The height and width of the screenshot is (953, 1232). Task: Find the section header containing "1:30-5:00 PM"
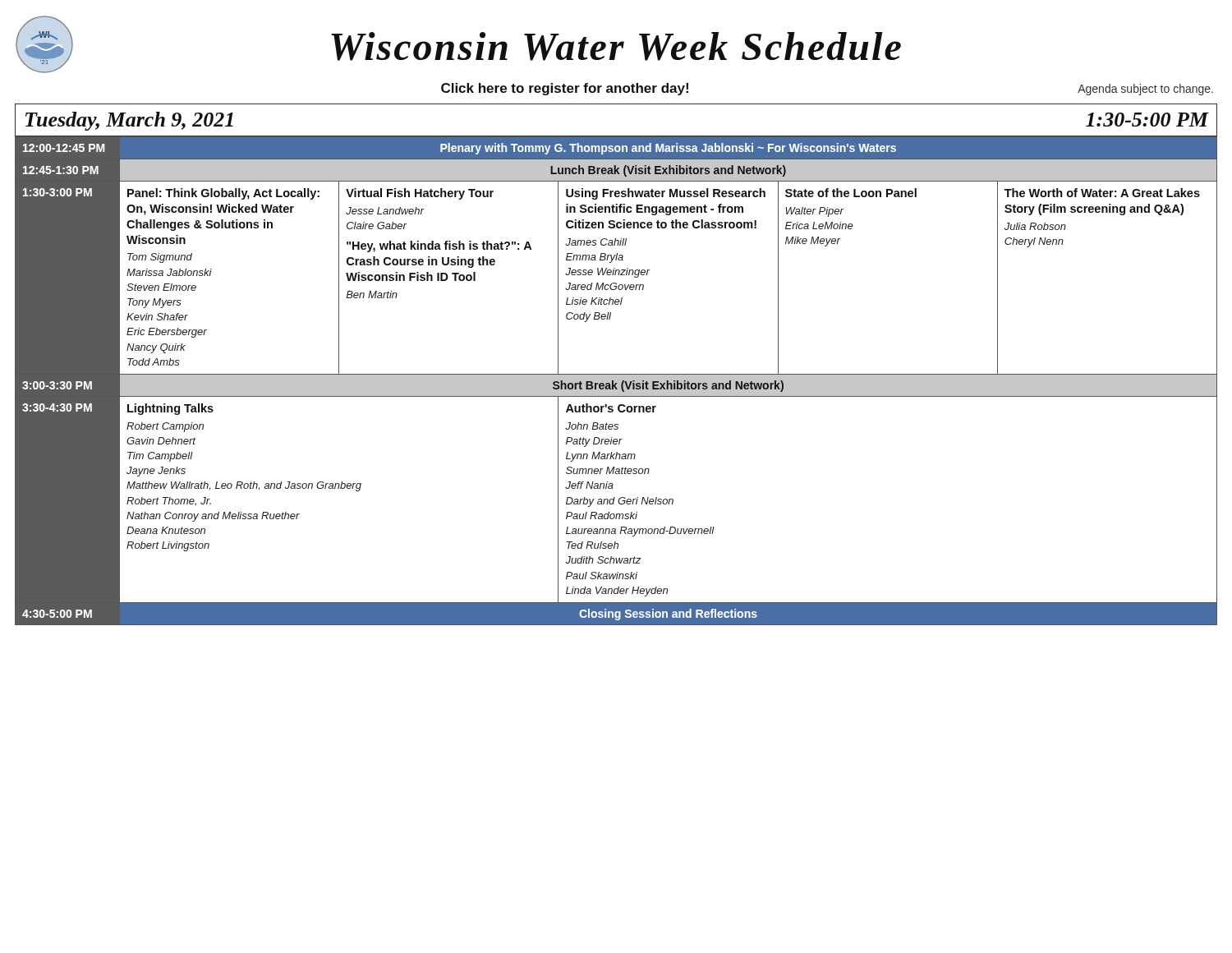(1147, 120)
